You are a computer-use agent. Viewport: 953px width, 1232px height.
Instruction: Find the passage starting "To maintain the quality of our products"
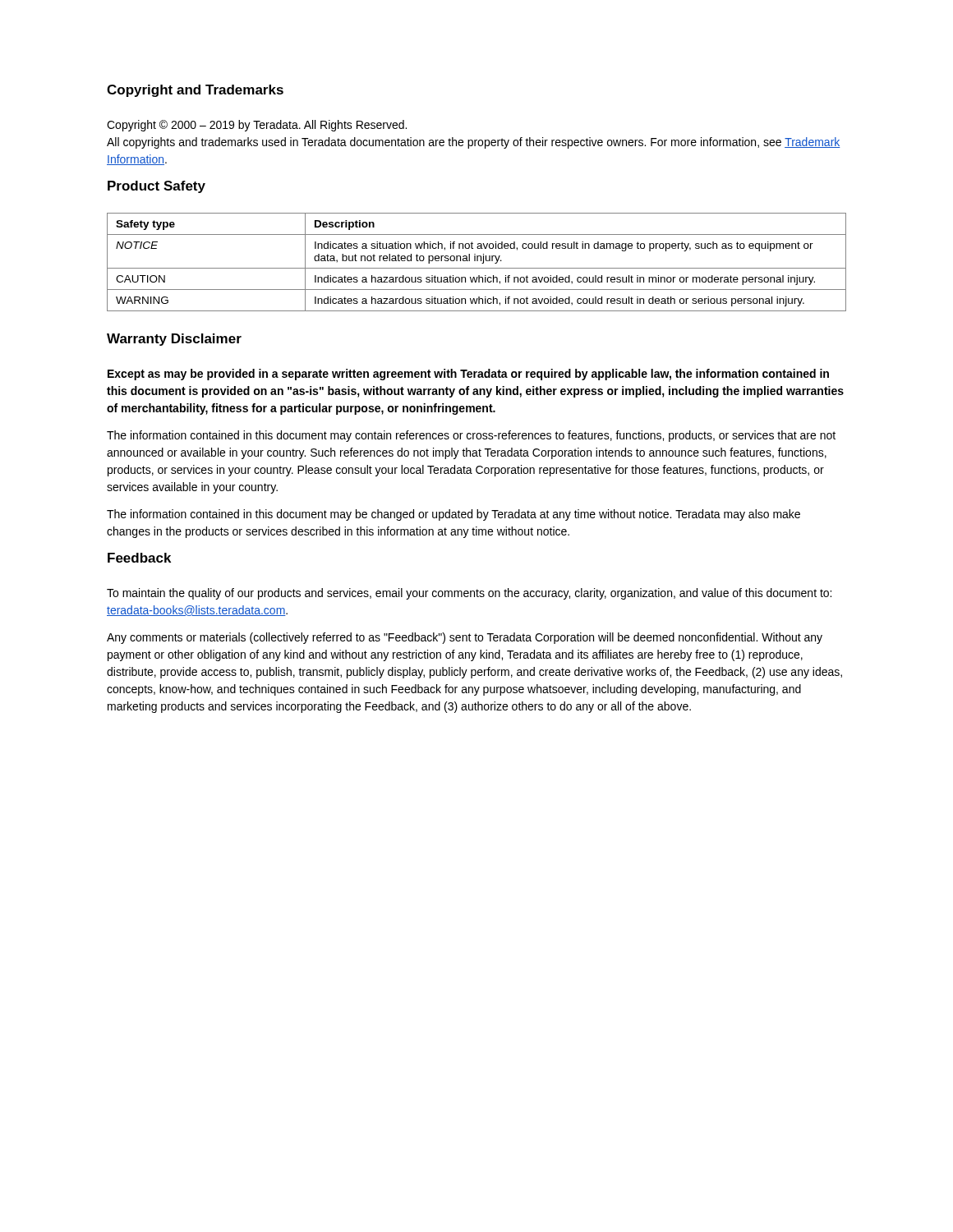476,602
